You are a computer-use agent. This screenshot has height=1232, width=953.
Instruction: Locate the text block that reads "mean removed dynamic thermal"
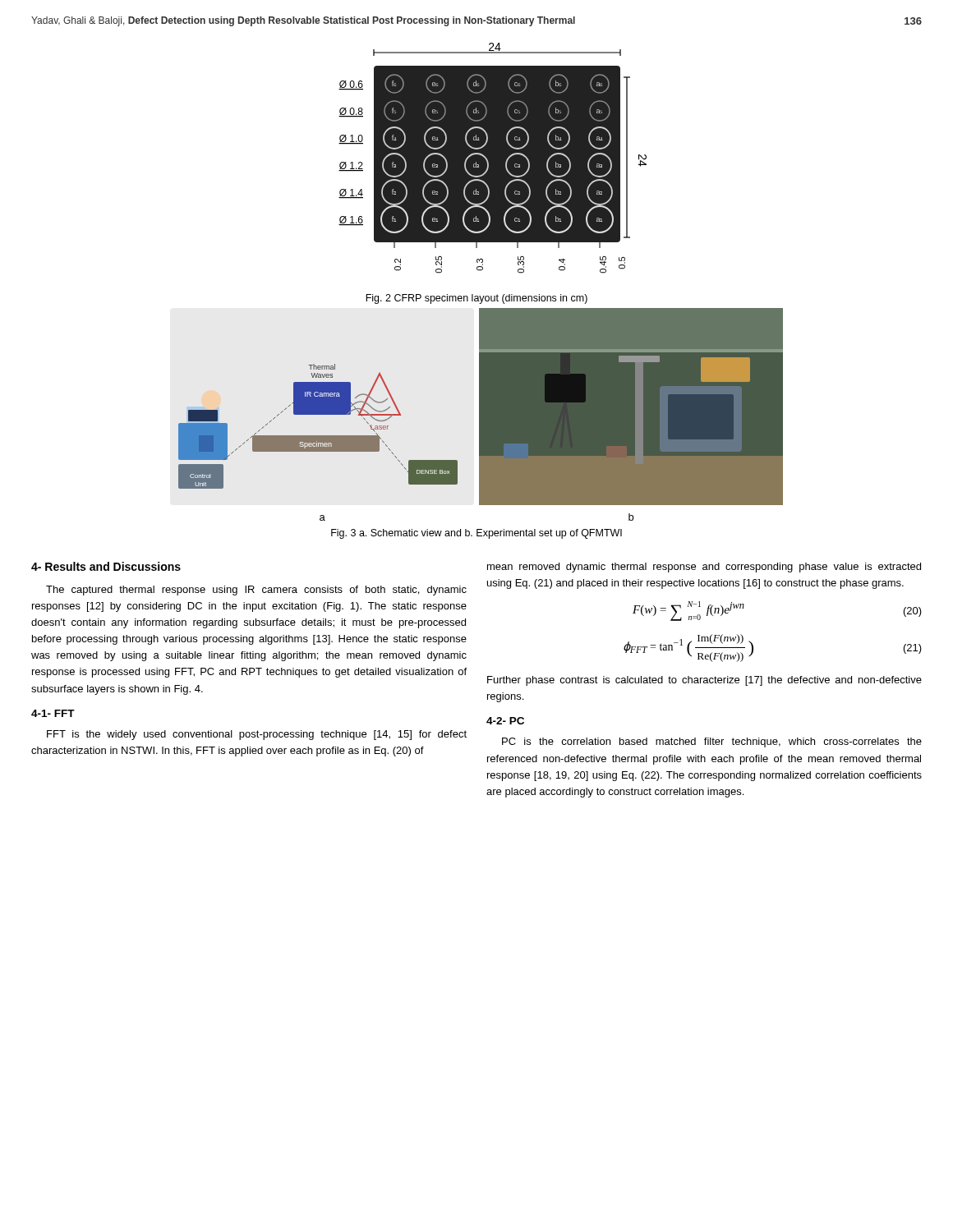pos(704,575)
